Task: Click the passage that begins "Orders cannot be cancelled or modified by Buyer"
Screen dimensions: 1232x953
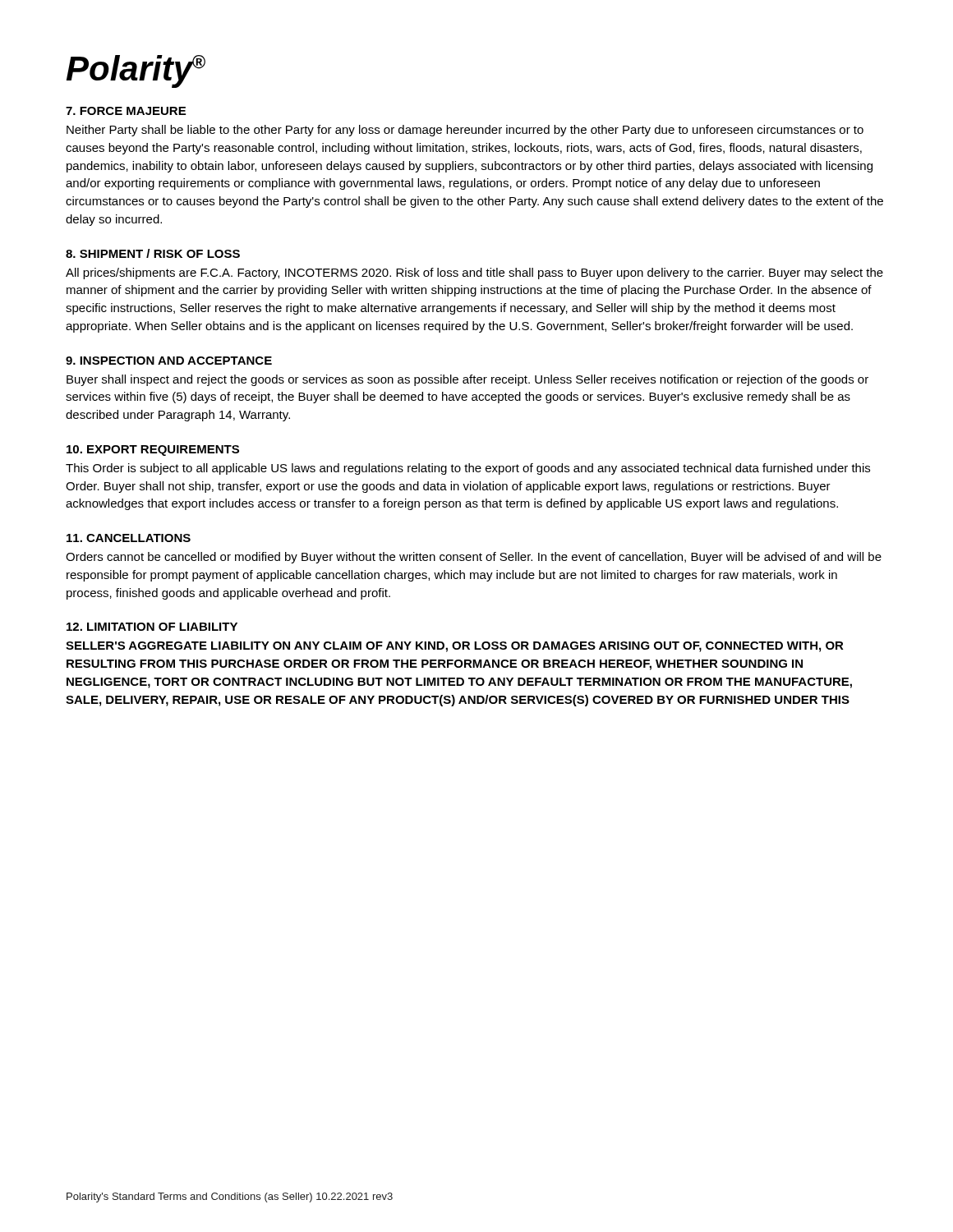Action: 474,574
